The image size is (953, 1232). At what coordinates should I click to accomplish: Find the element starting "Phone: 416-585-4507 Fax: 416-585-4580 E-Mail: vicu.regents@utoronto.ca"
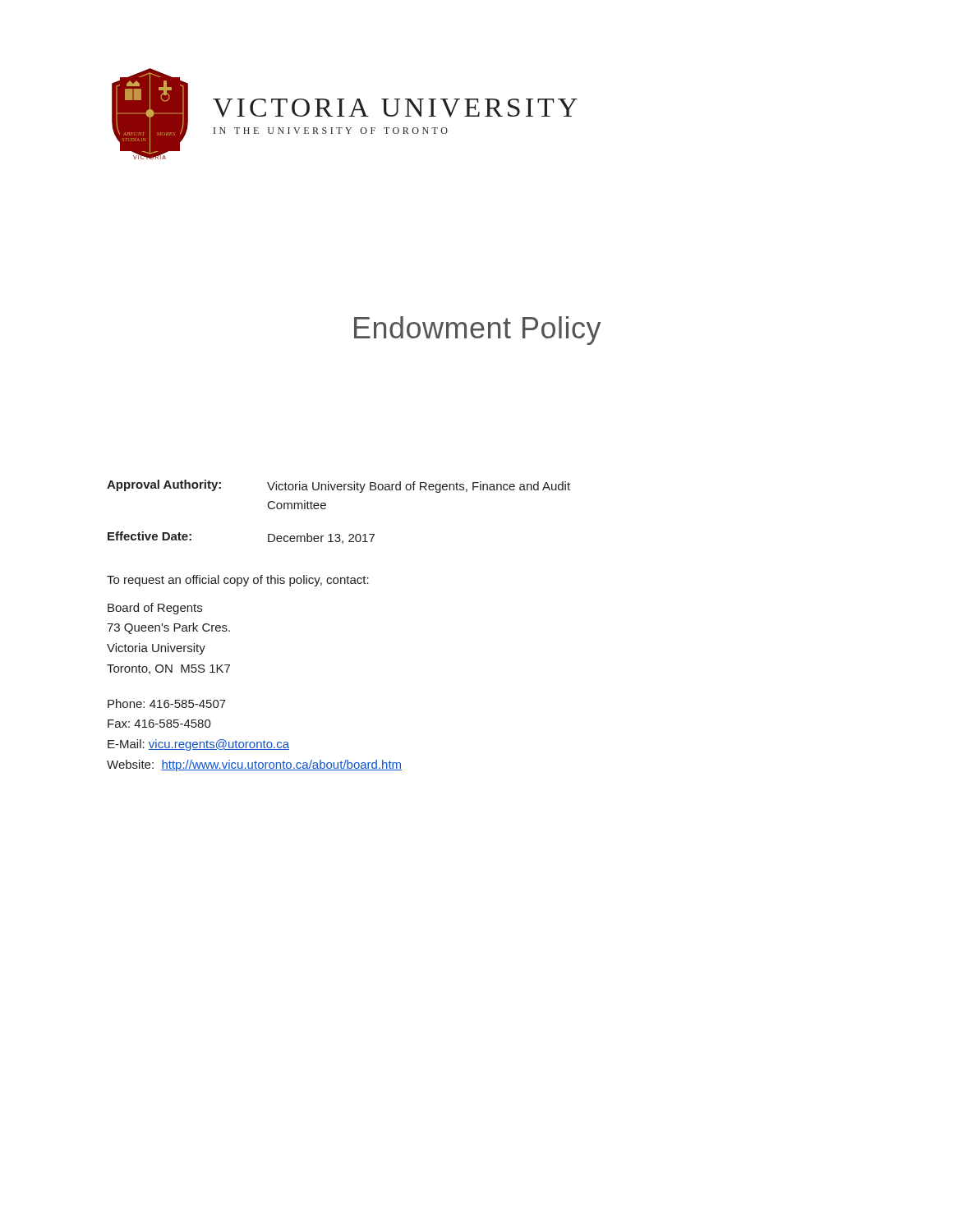pyautogui.click(x=254, y=734)
